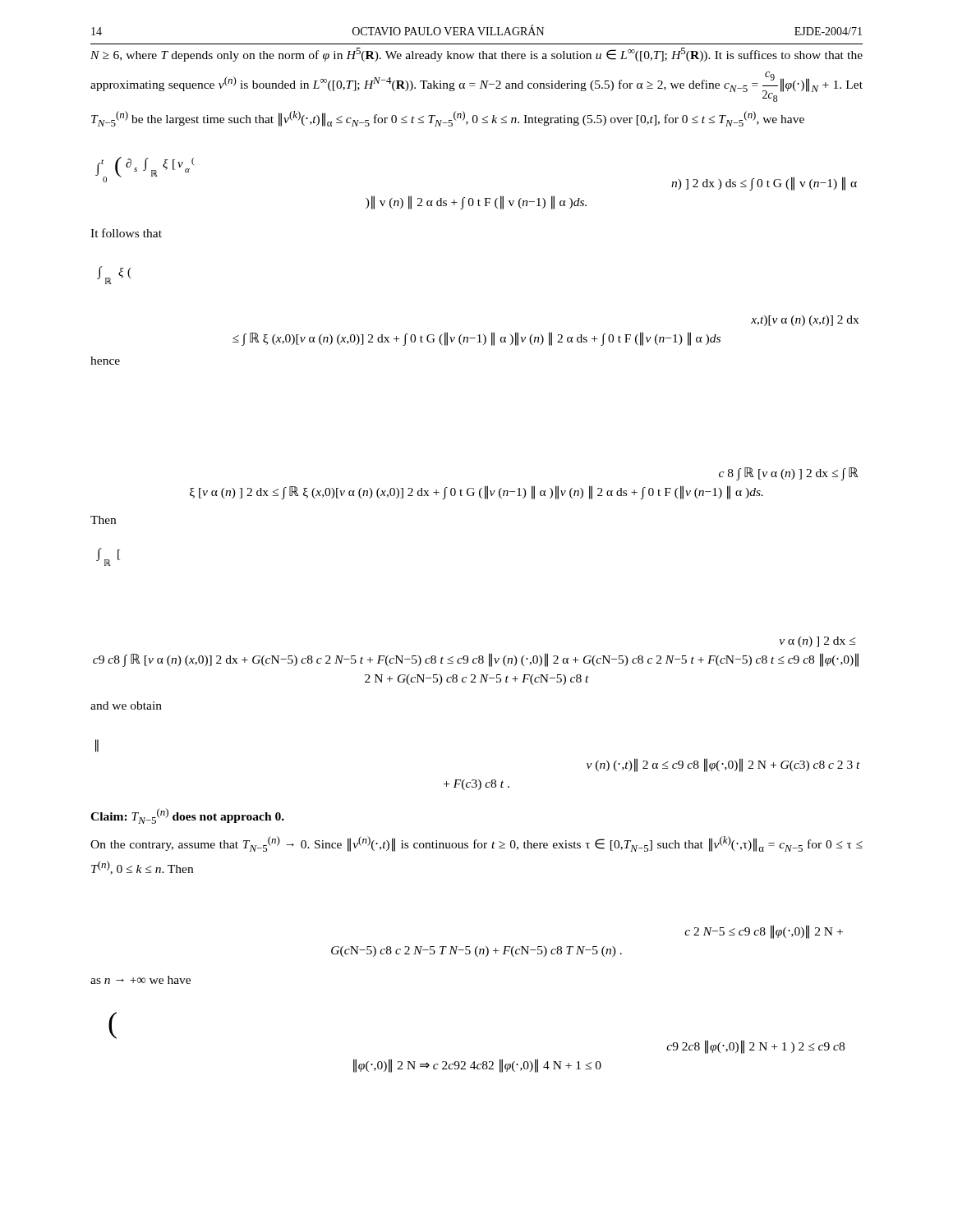This screenshot has height=1232, width=953.
Task: Find the block starting "∥v (n) (⋅,t)∥ 2"
Action: click(x=97, y=746)
